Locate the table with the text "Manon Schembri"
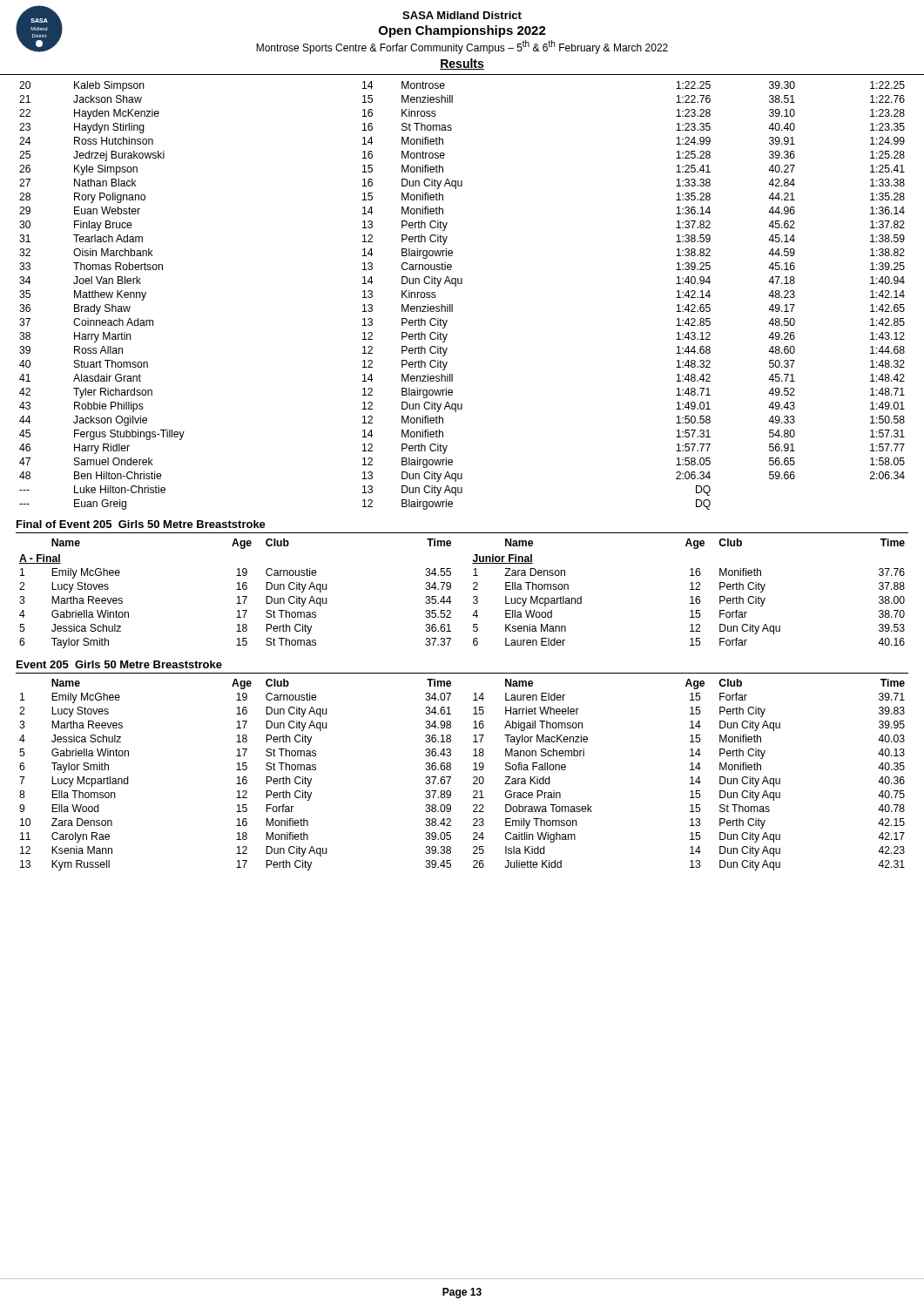924x1307 pixels. tap(689, 774)
